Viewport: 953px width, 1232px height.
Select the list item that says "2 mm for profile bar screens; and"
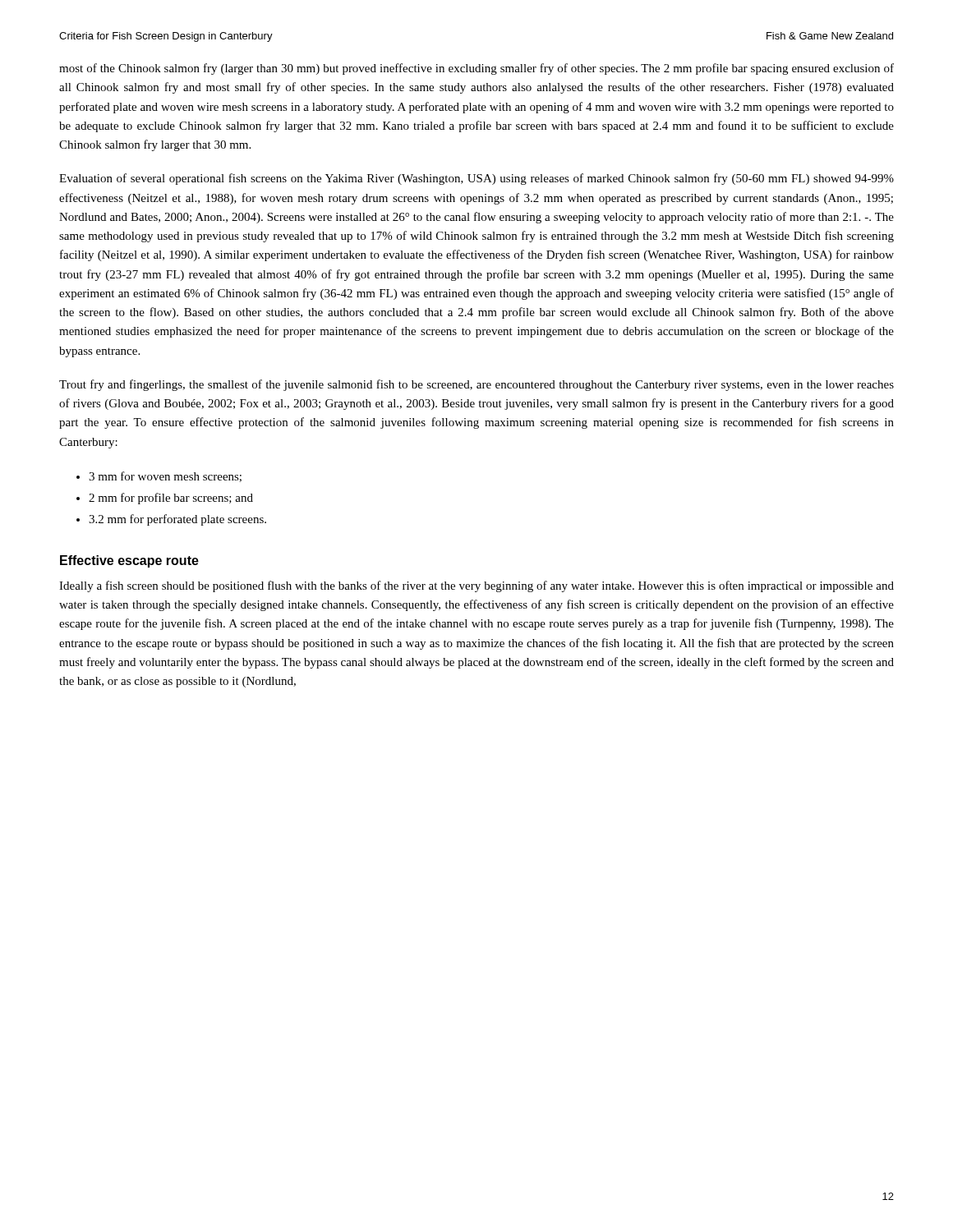[x=171, y=498]
